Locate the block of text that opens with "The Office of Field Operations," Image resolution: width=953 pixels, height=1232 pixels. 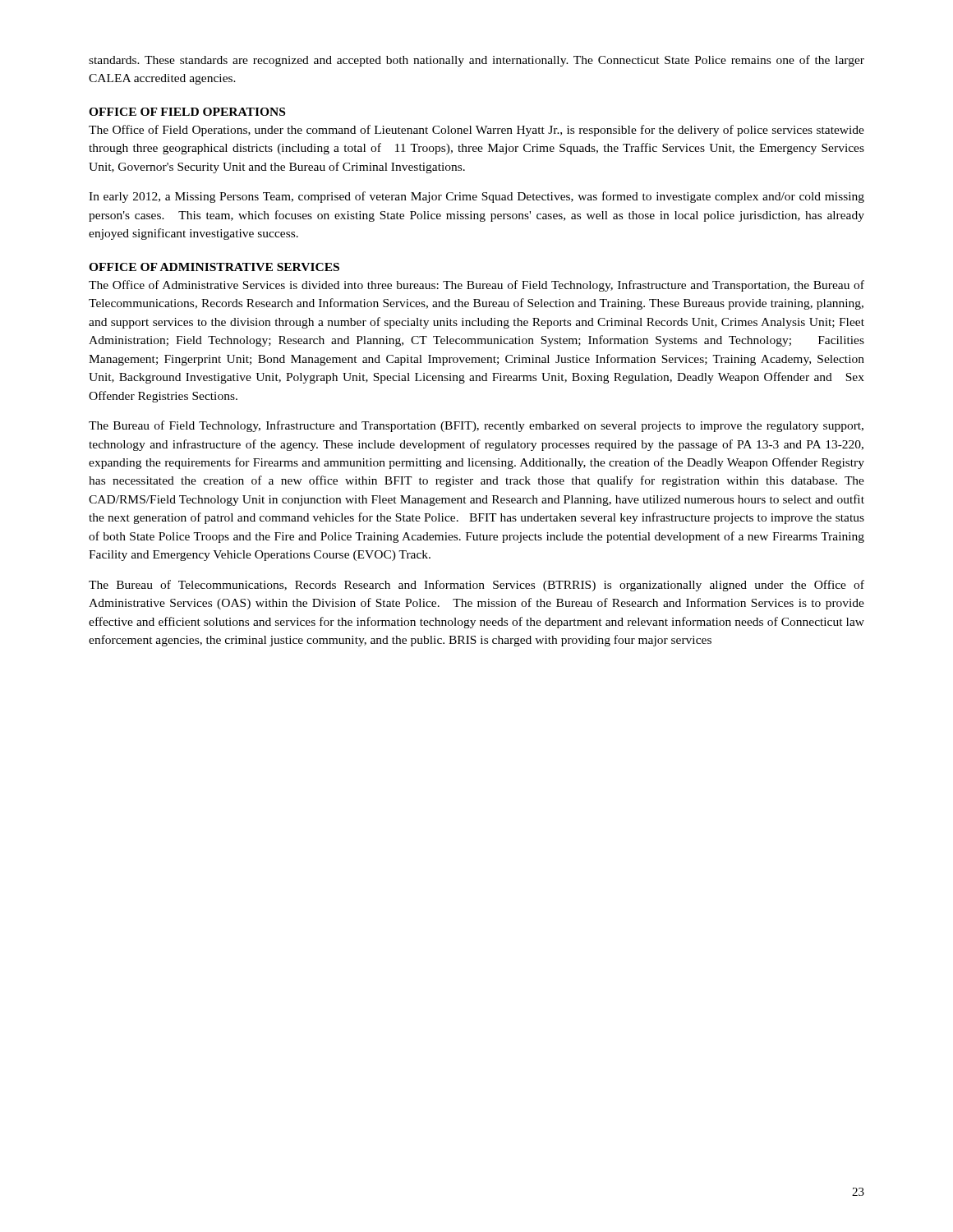[x=476, y=148]
